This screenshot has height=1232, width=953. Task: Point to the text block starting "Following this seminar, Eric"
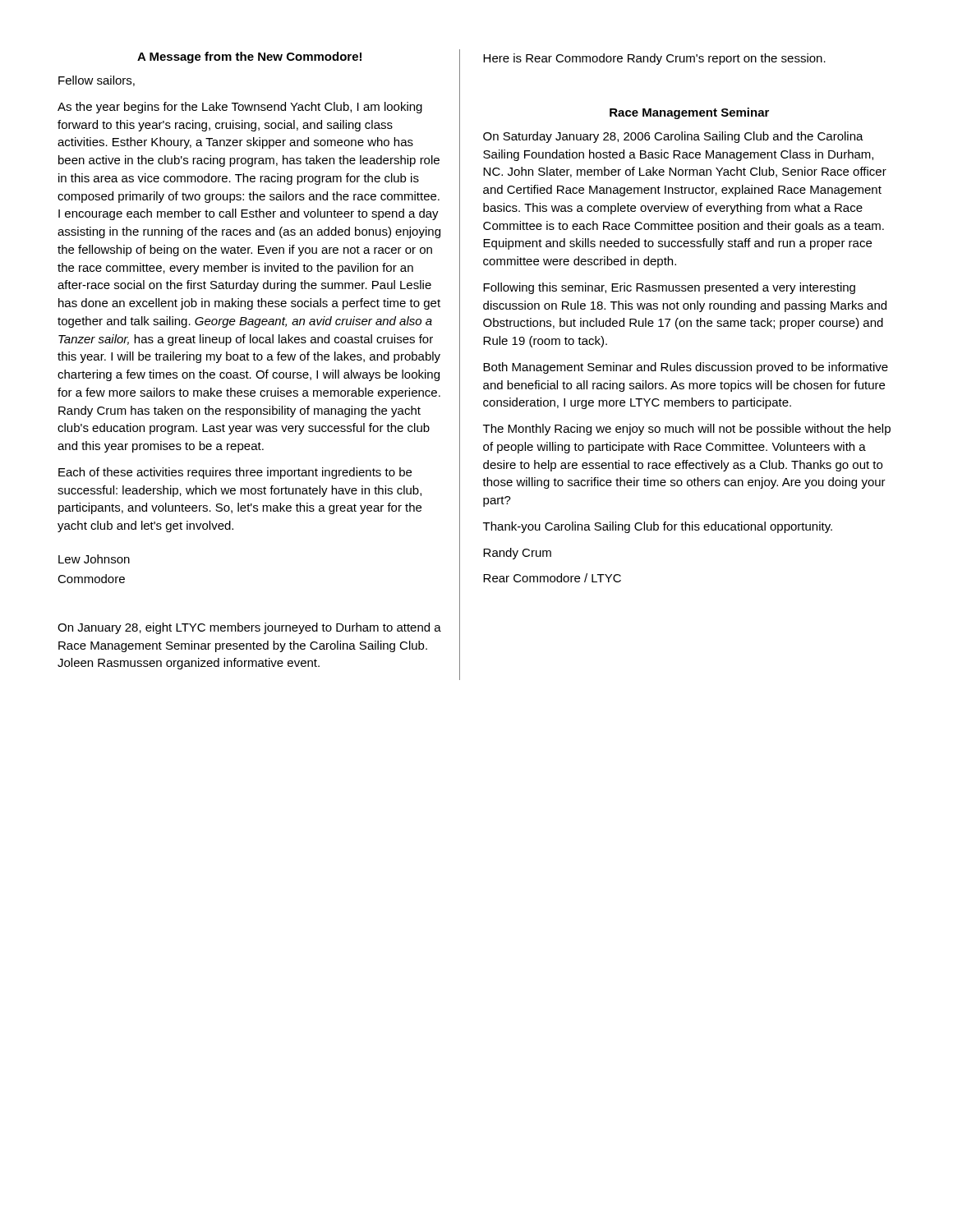click(x=685, y=314)
